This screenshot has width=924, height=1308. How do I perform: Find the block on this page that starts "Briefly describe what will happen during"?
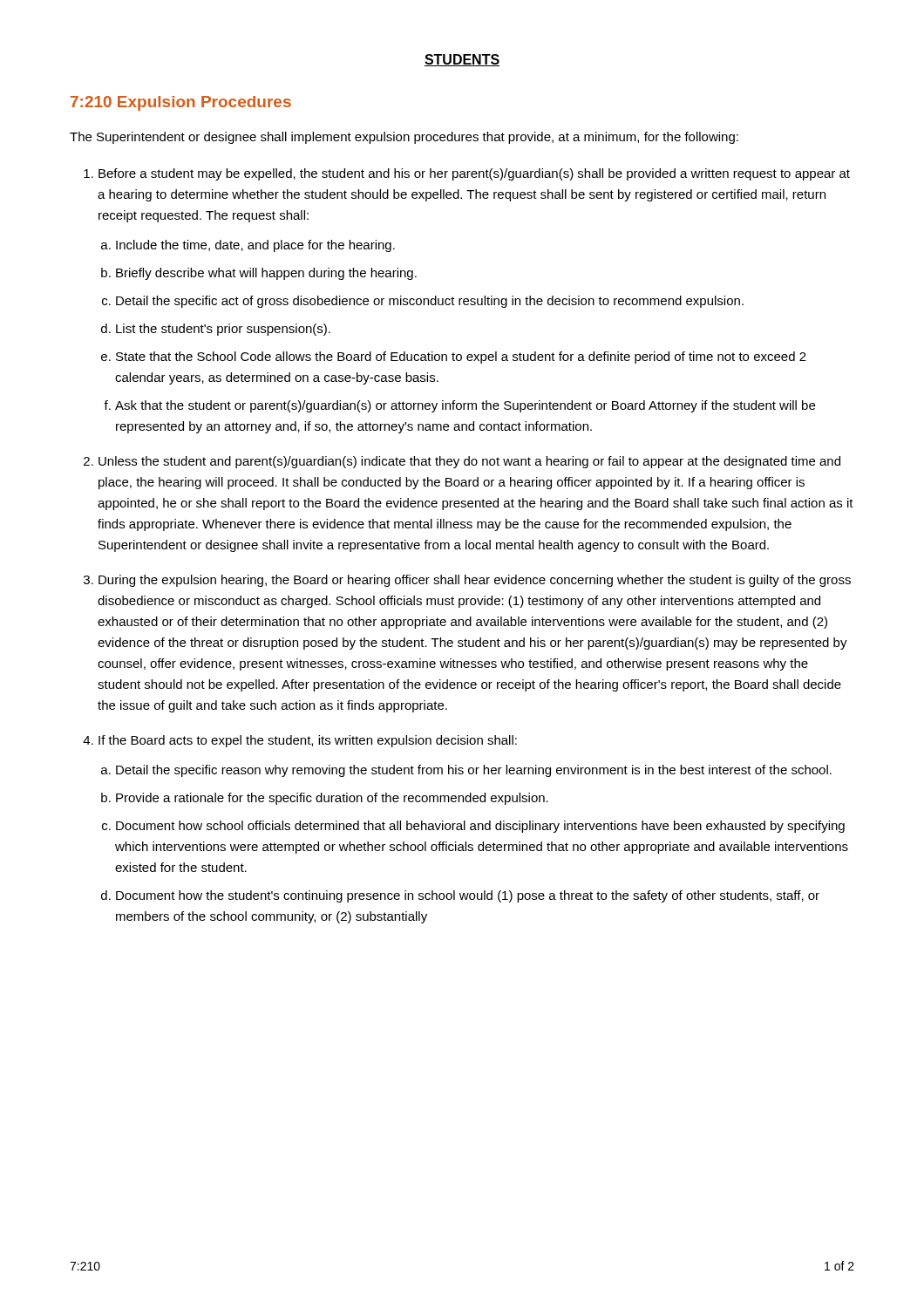[x=266, y=272]
